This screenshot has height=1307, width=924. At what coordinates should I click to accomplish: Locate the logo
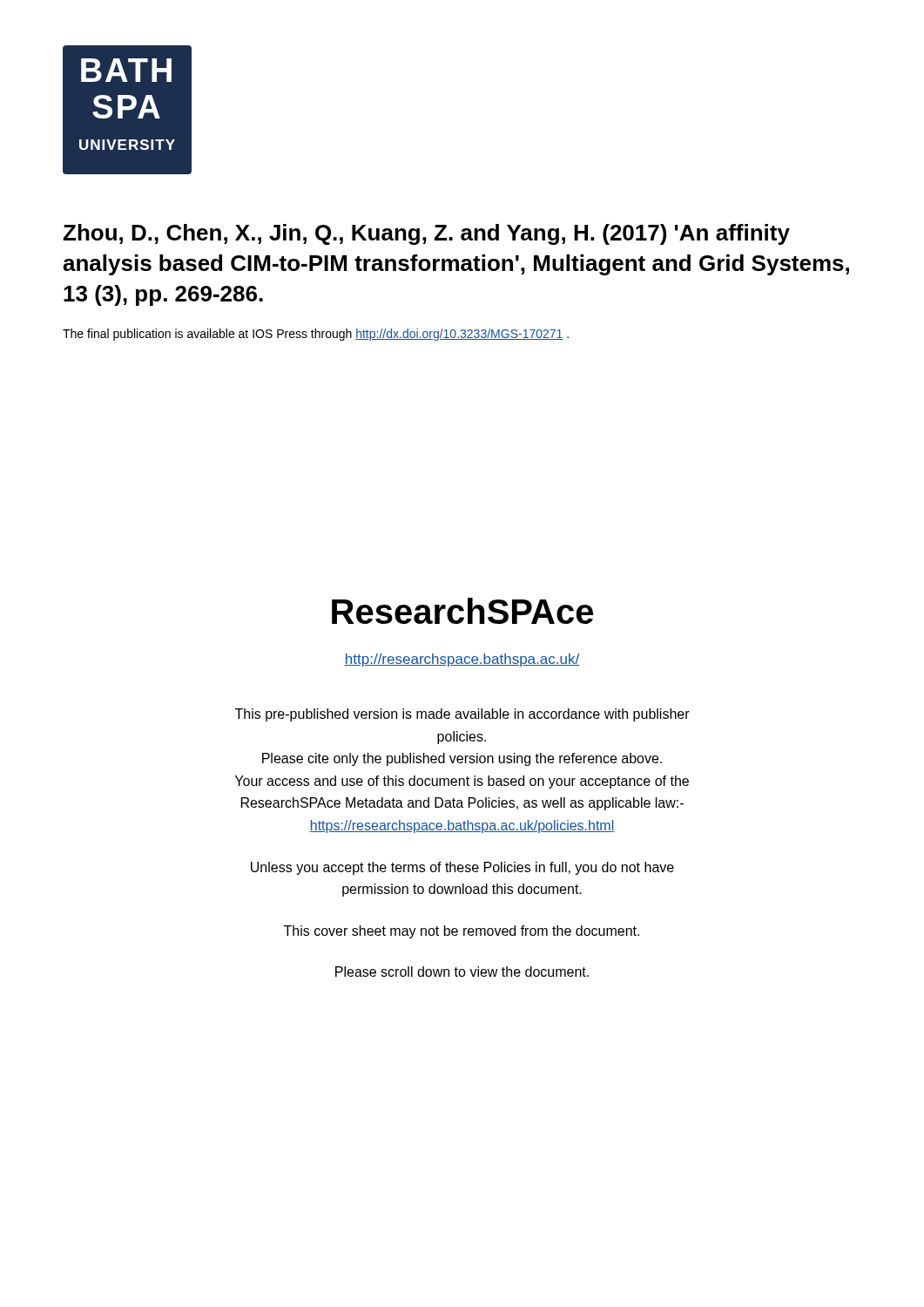coord(127,110)
